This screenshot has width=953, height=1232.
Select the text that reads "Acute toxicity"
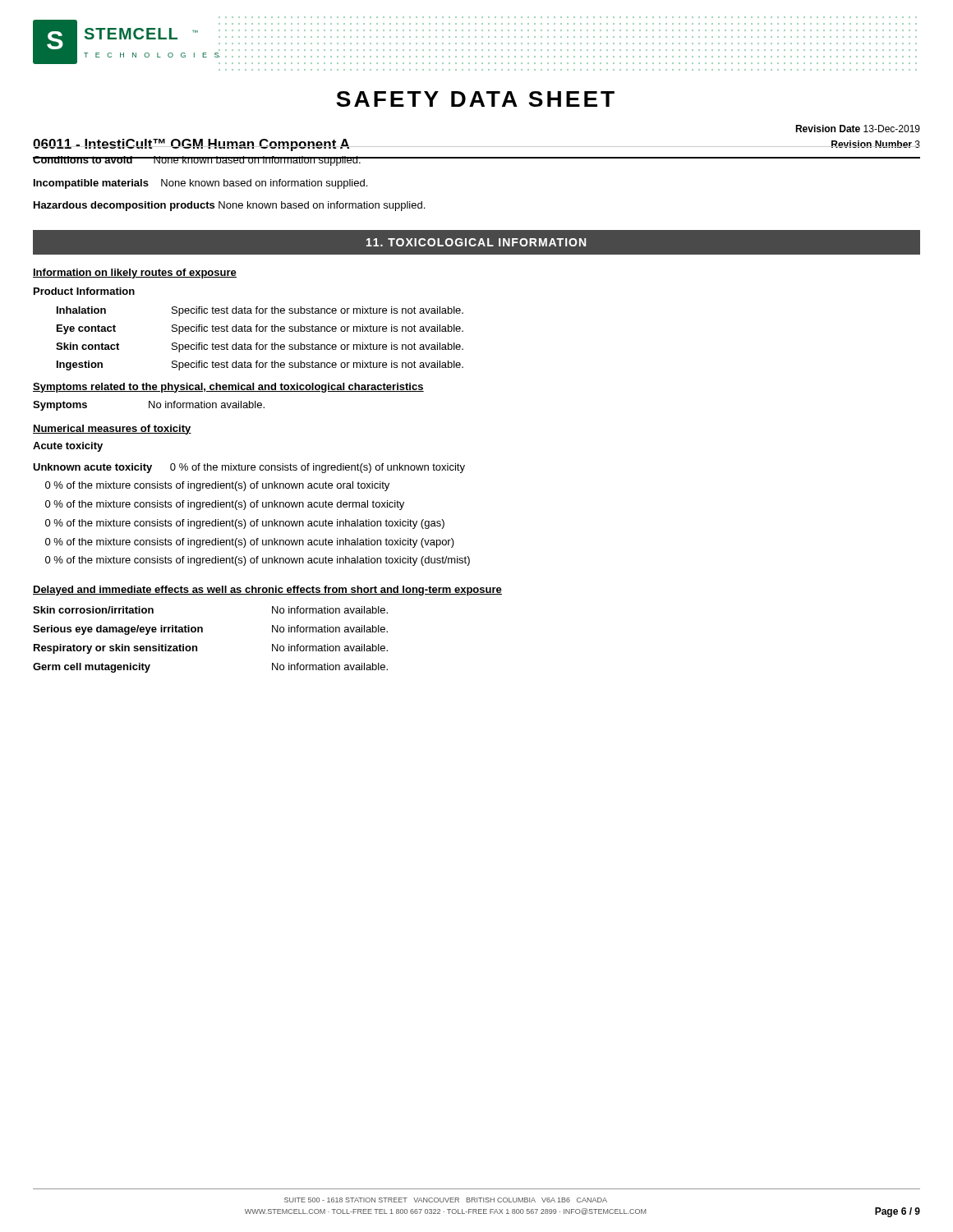point(68,445)
